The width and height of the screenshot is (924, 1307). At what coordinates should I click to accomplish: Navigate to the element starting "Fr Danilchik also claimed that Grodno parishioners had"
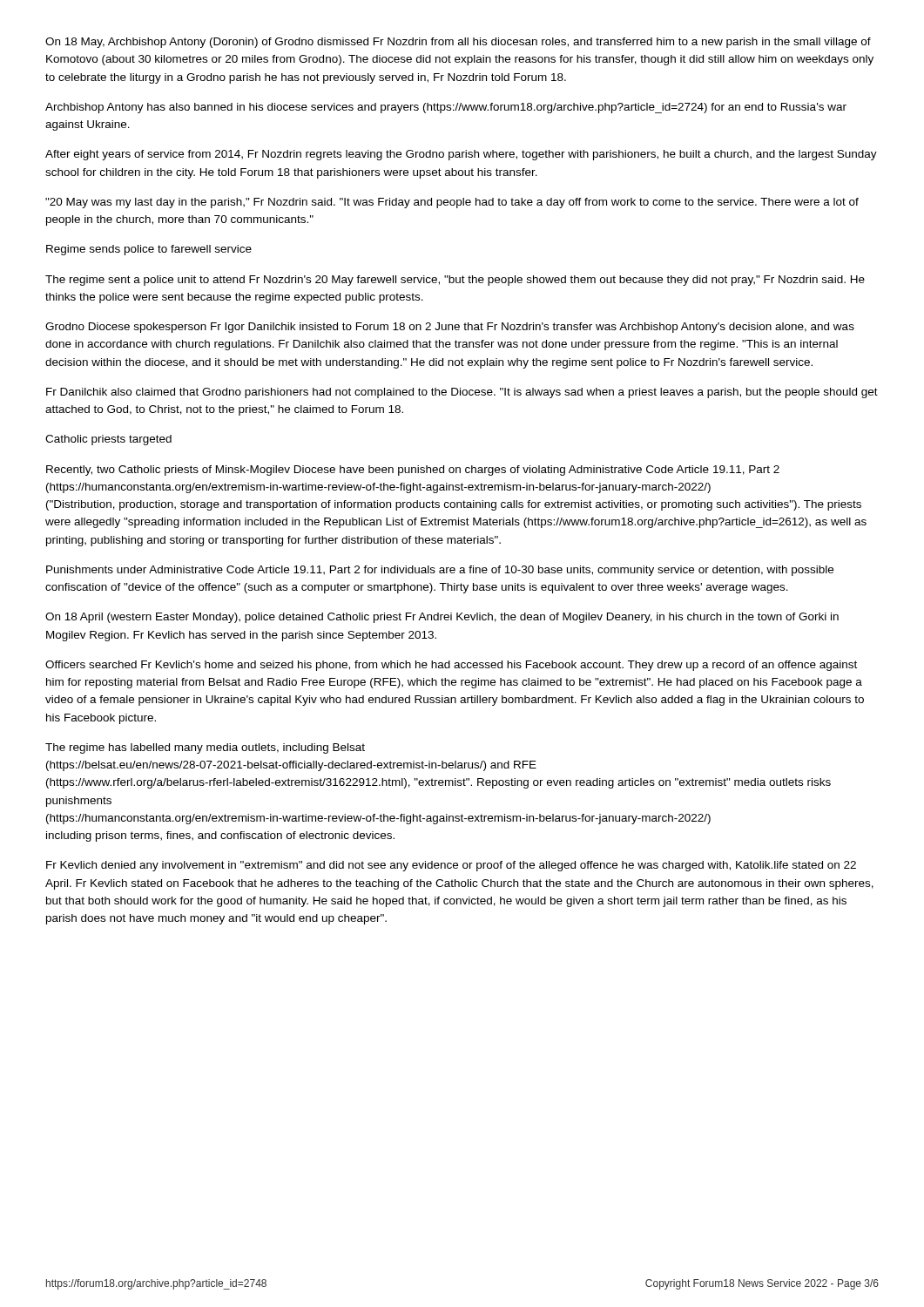[x=461, y=400]
